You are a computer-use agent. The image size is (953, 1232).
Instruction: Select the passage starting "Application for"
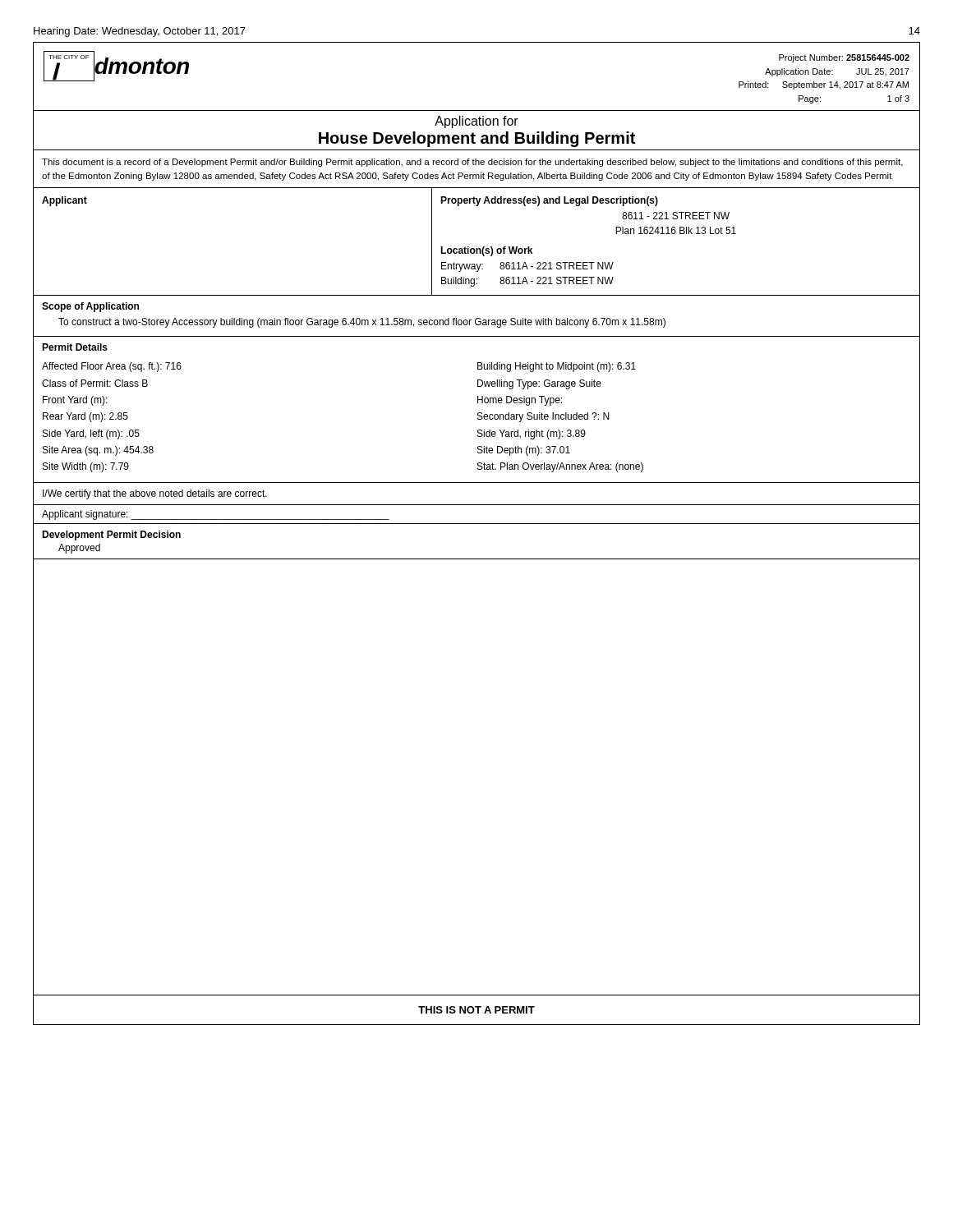click(476, 121)
